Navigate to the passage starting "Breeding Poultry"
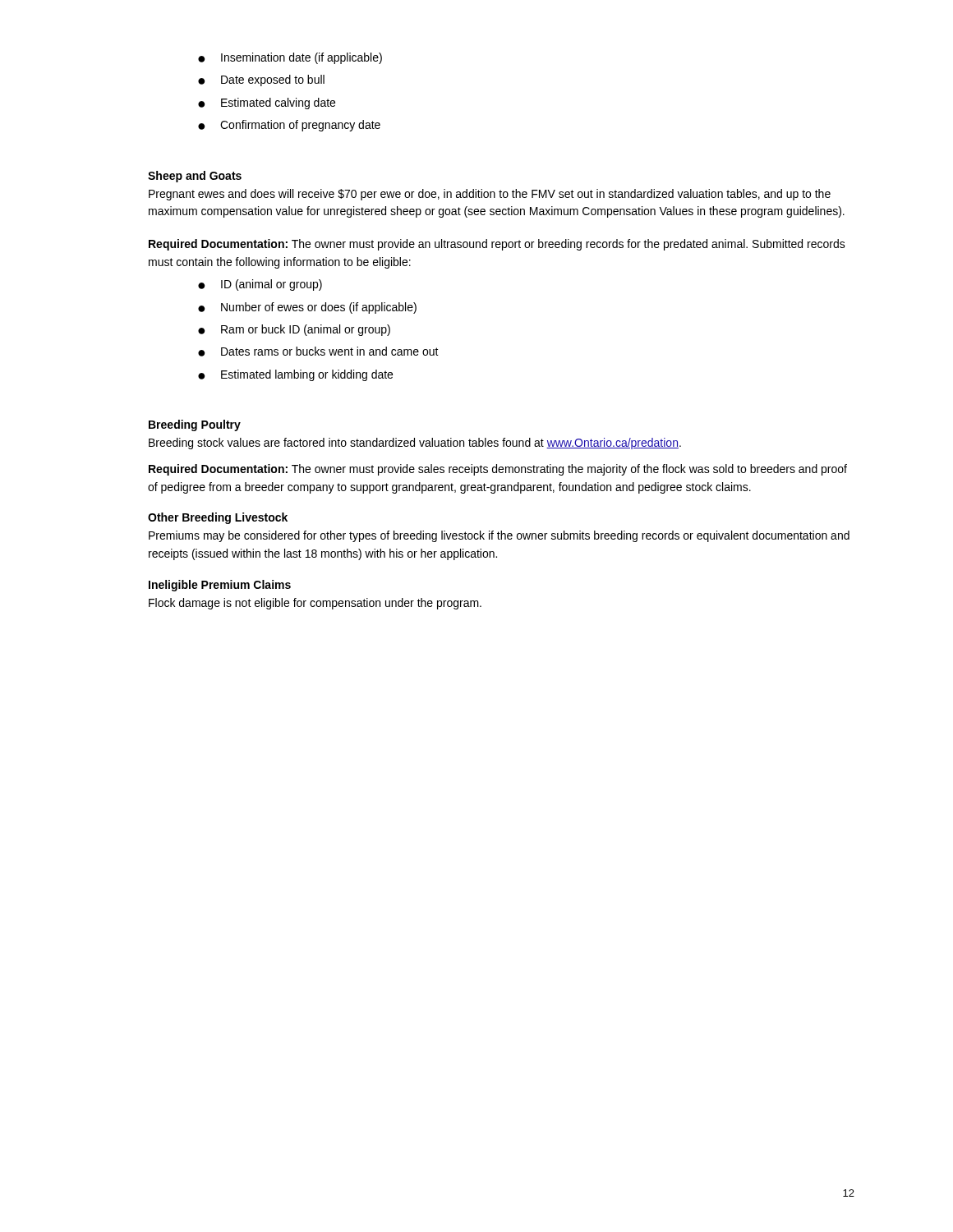This screenshot has width=953, height=1232. (x=194, y=425)
